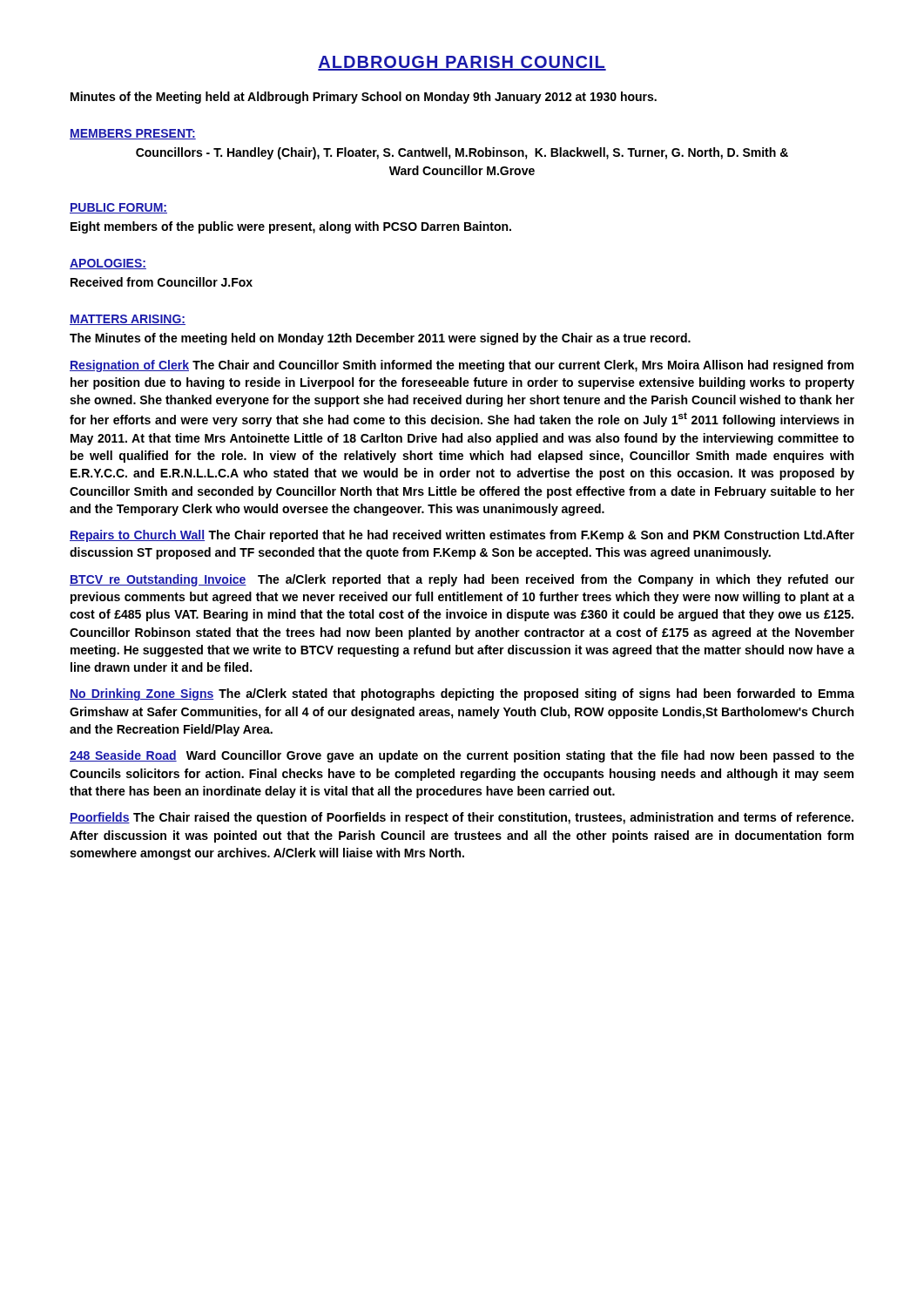Select the text starting "Resignation of Clerk The Chair and Councillor Smith"
Screen dimensions: 1307x924
462,437
